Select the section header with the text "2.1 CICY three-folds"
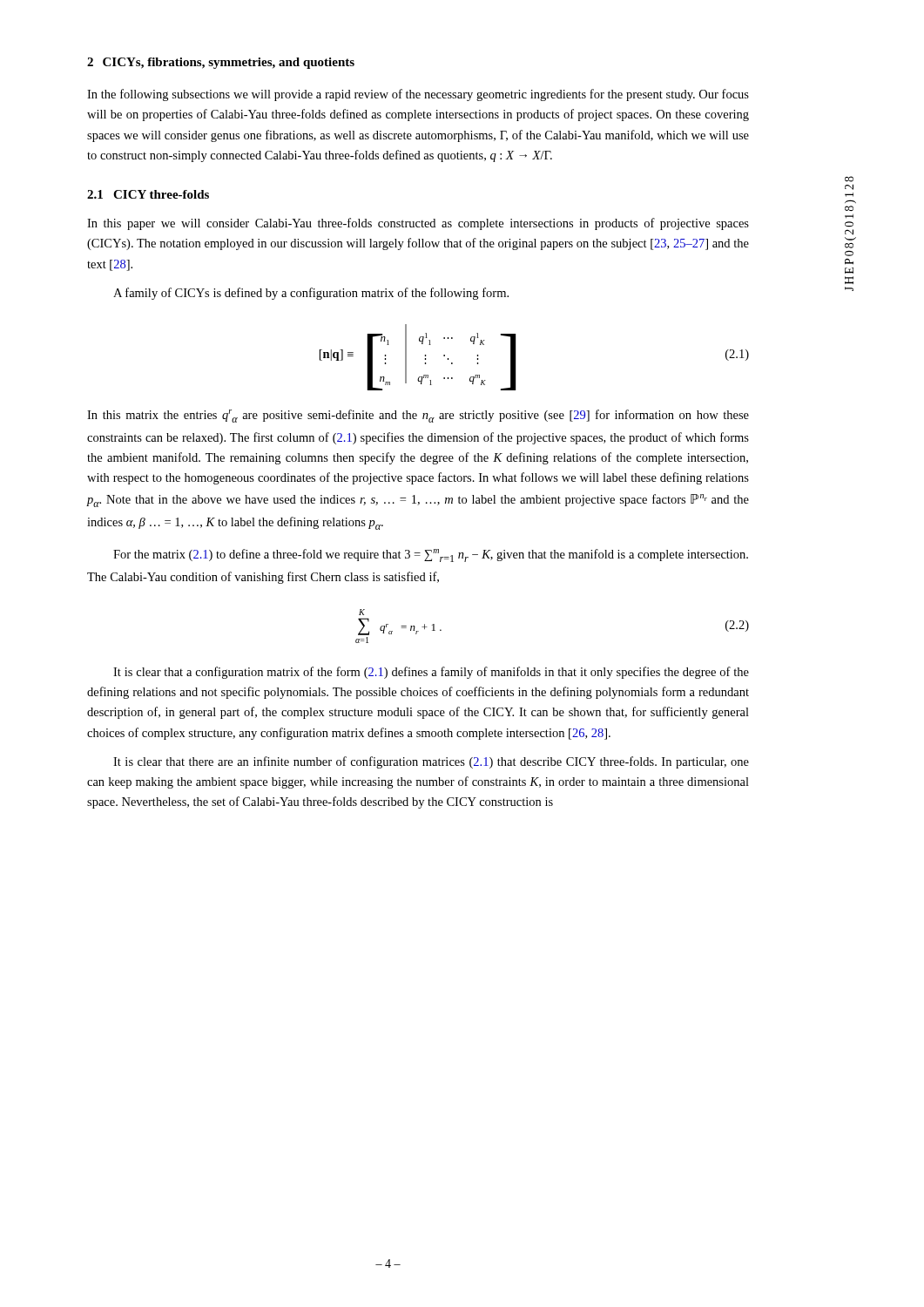 pos(148,194)
